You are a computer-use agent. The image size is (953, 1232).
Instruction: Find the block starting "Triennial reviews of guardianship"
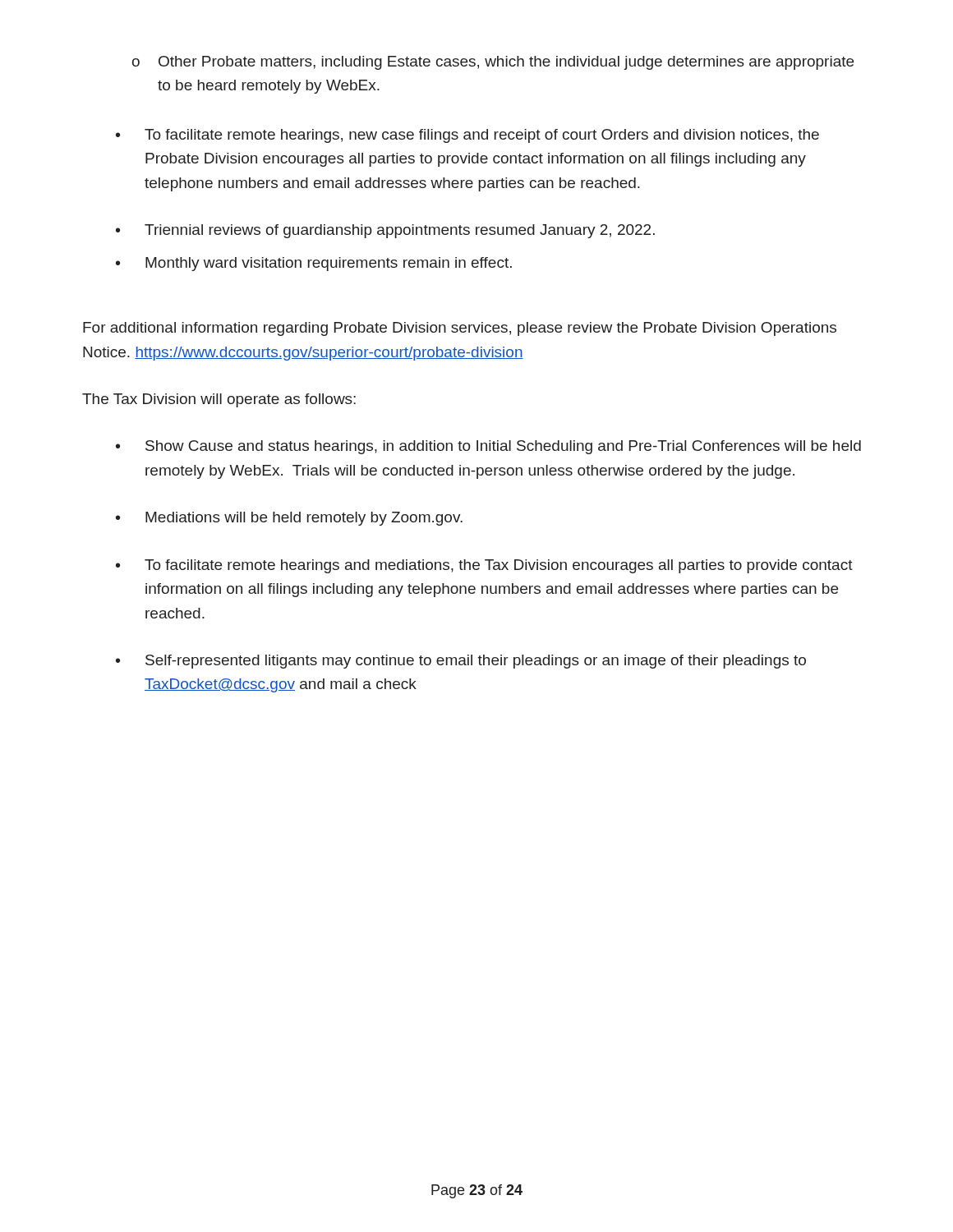(x=400, y=230)
